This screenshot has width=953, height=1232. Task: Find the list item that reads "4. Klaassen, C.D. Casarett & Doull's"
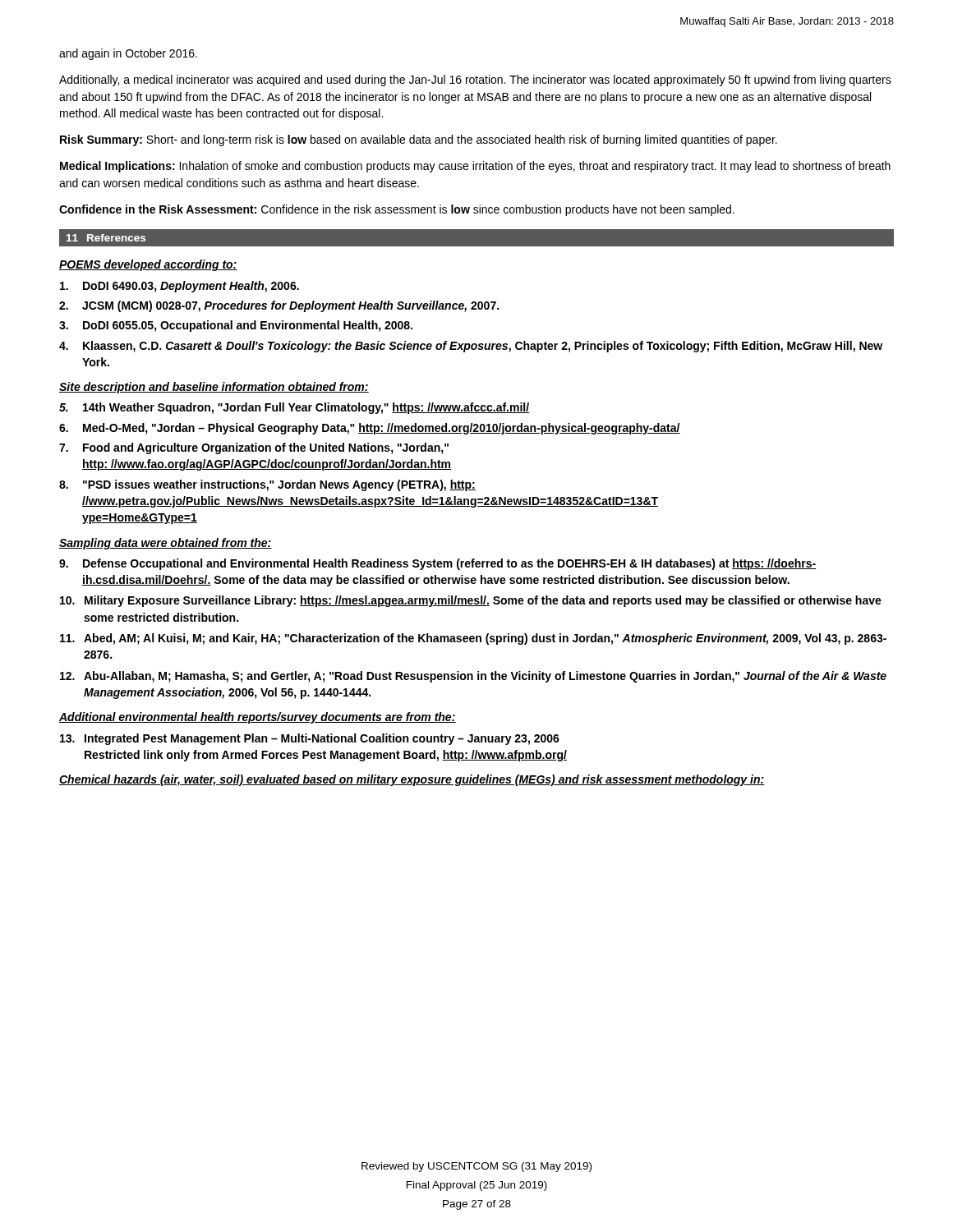coord(476,354)
